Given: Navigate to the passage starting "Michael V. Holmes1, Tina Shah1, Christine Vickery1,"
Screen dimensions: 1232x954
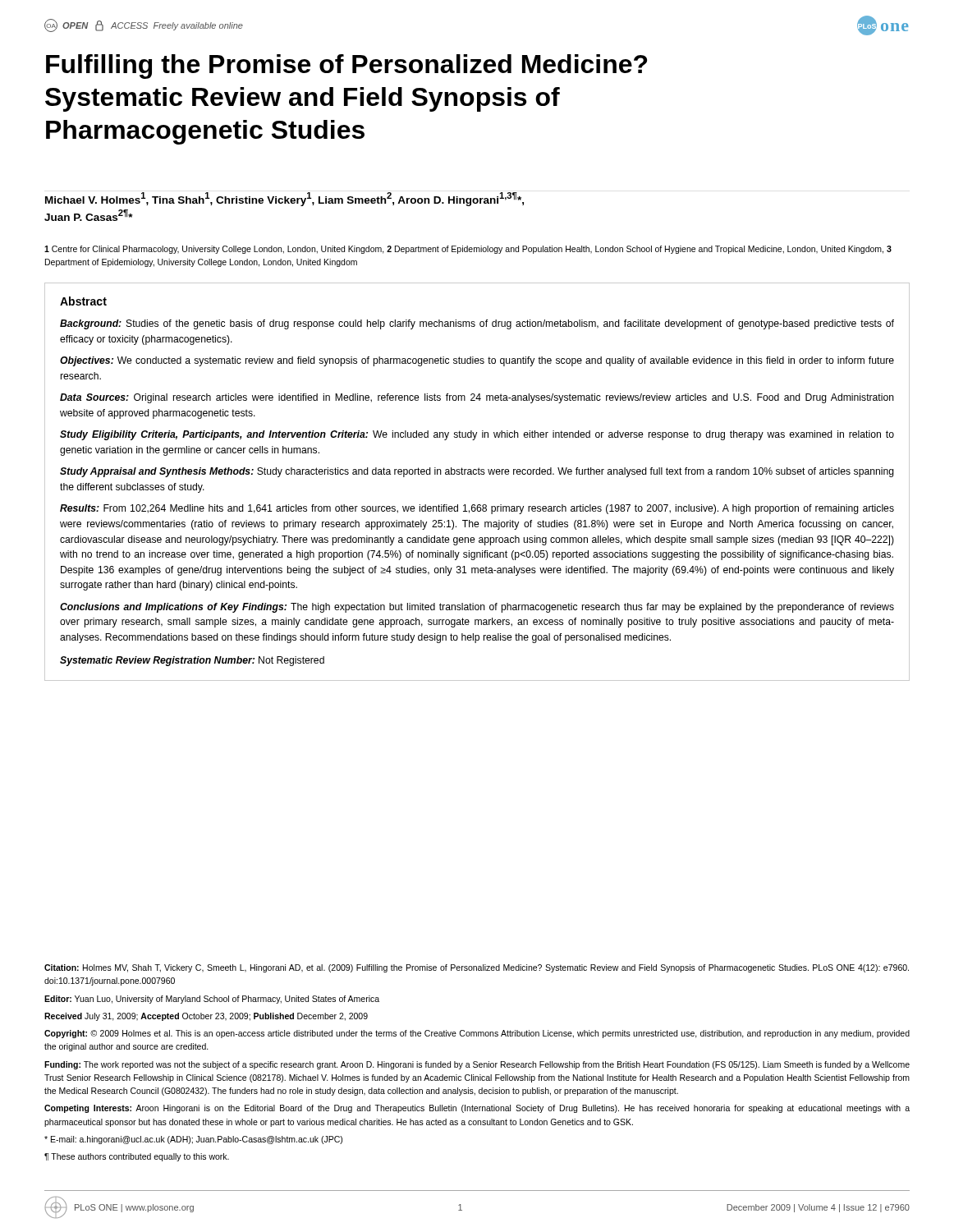Looking at the screenshot, I should point(477,207).
